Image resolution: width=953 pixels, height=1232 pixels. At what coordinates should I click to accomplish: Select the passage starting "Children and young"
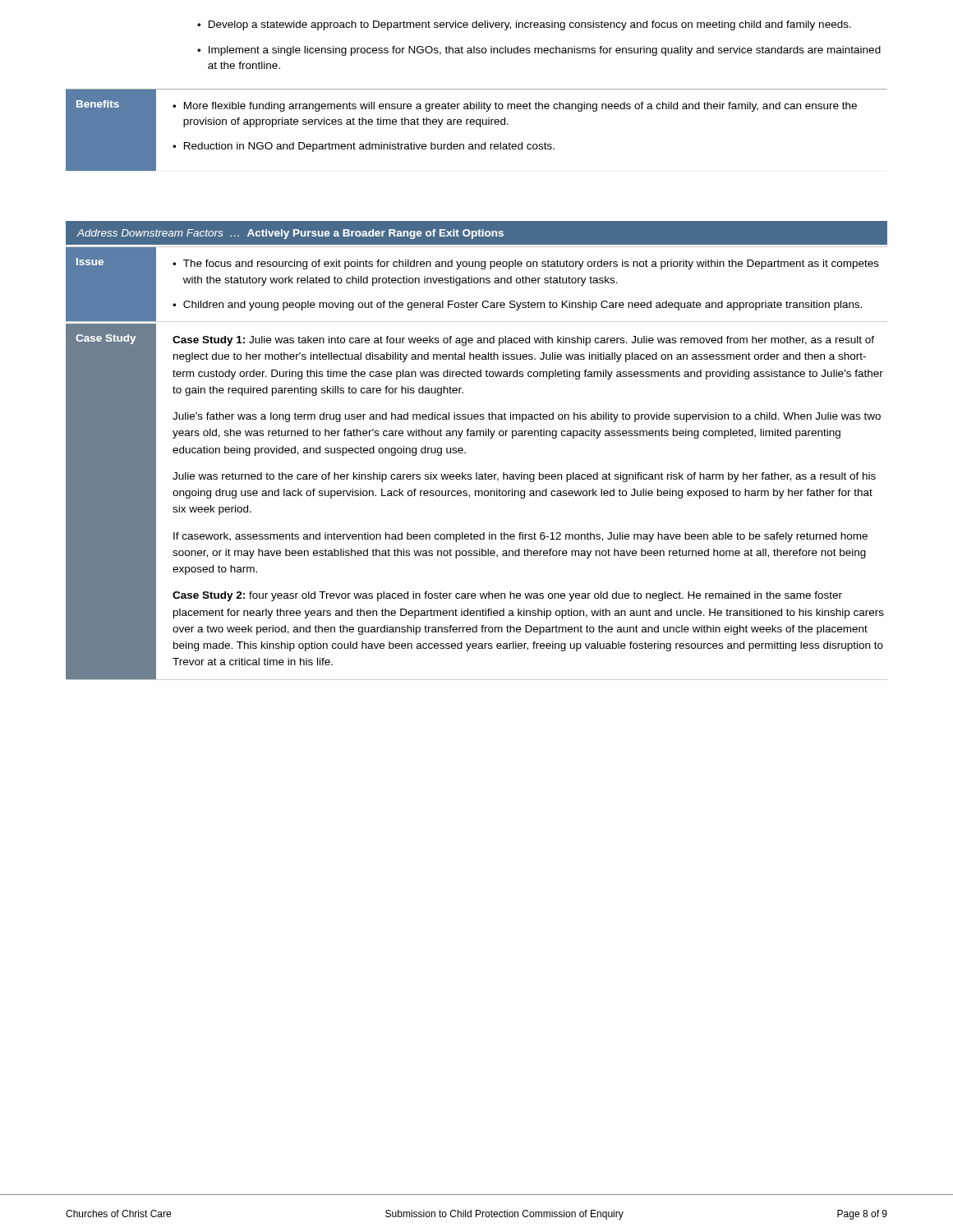point(523,304)
